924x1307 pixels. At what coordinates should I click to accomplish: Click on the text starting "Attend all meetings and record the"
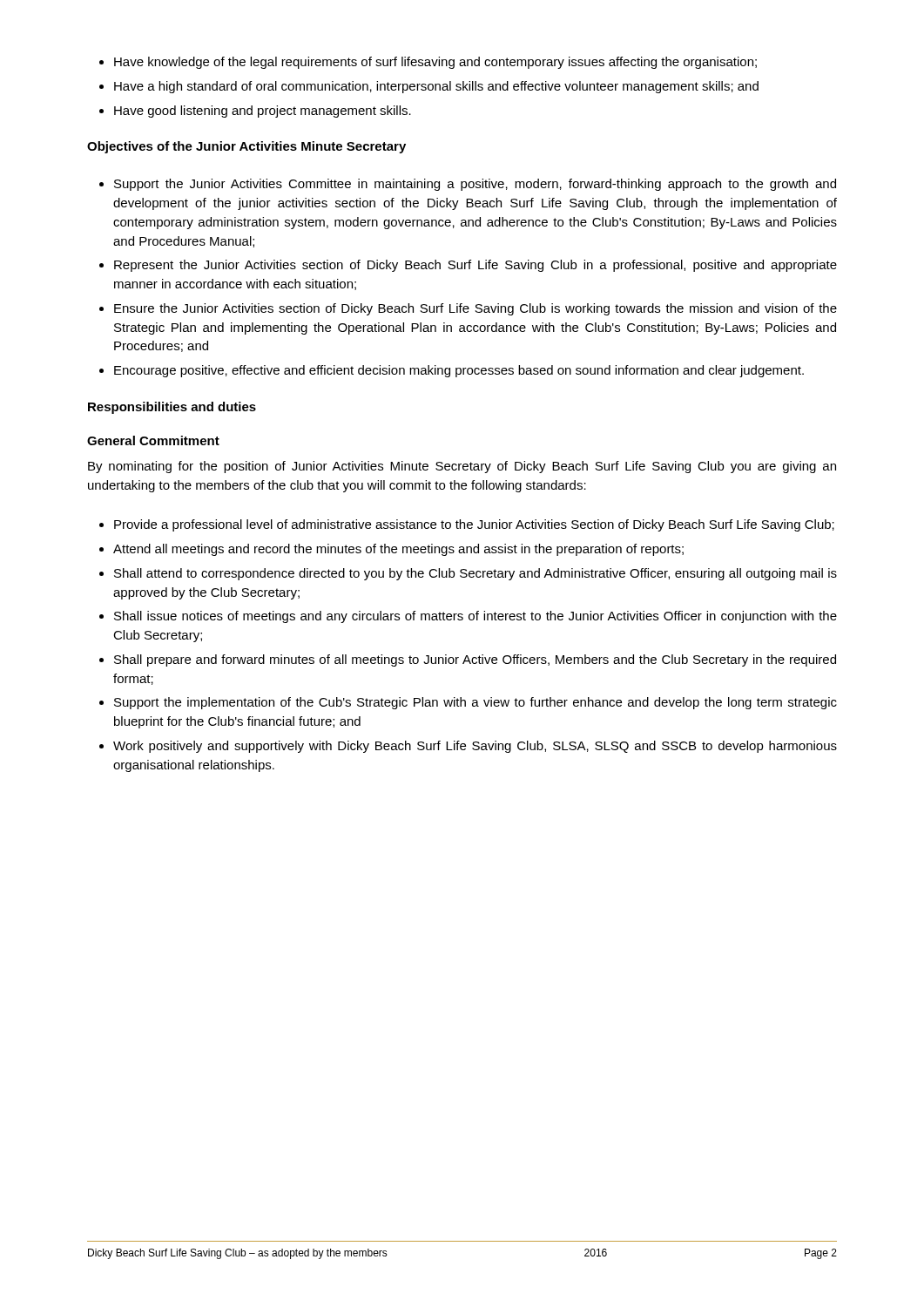click(475, 549)
